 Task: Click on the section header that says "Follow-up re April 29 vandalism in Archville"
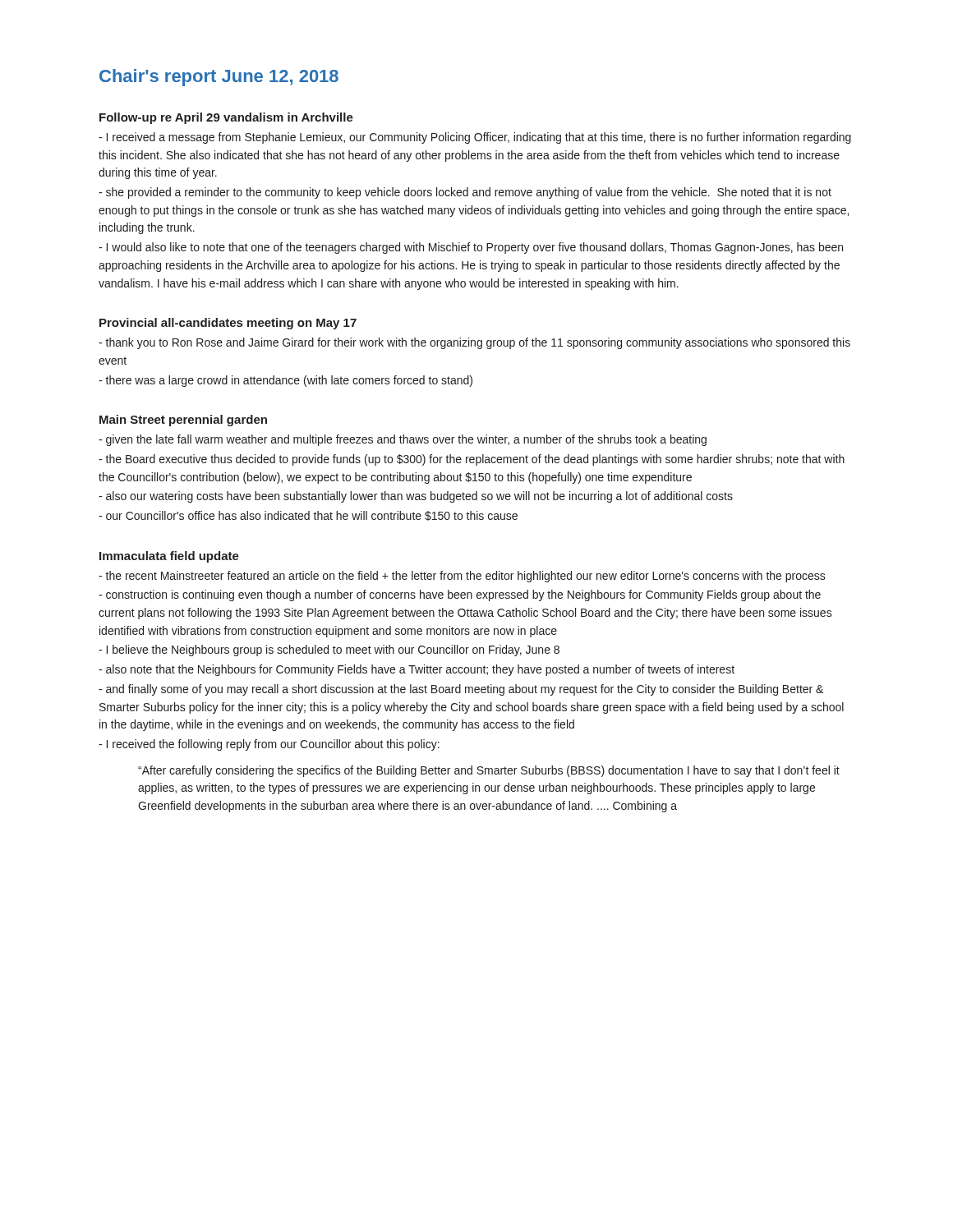pyautogui.click(x=226, y=117)
